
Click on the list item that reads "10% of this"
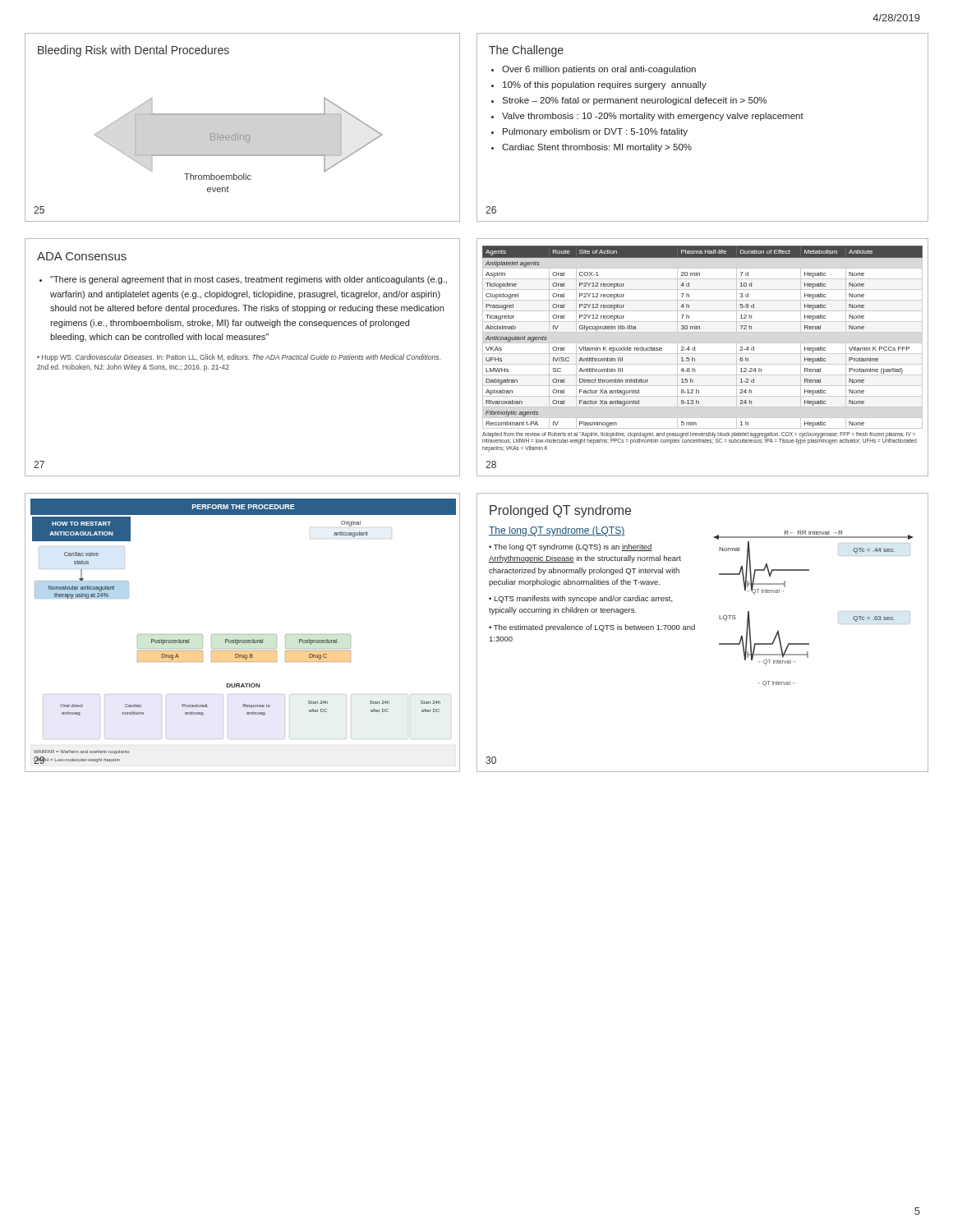point(604,85)
